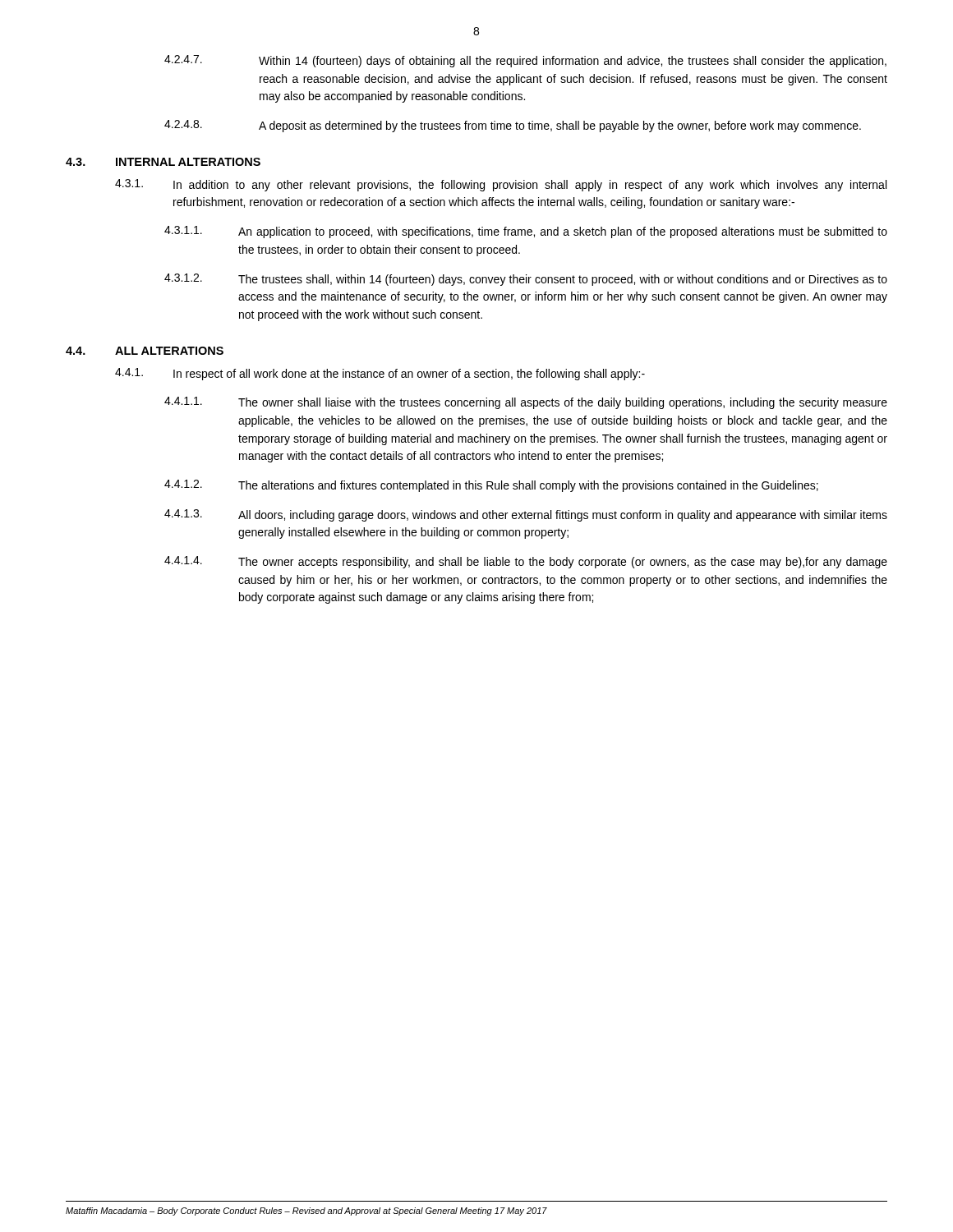Click on the list item that says "4.4.1. In respect of all work"
This screenshot has width=953, height=1232.
pos(501,374)
